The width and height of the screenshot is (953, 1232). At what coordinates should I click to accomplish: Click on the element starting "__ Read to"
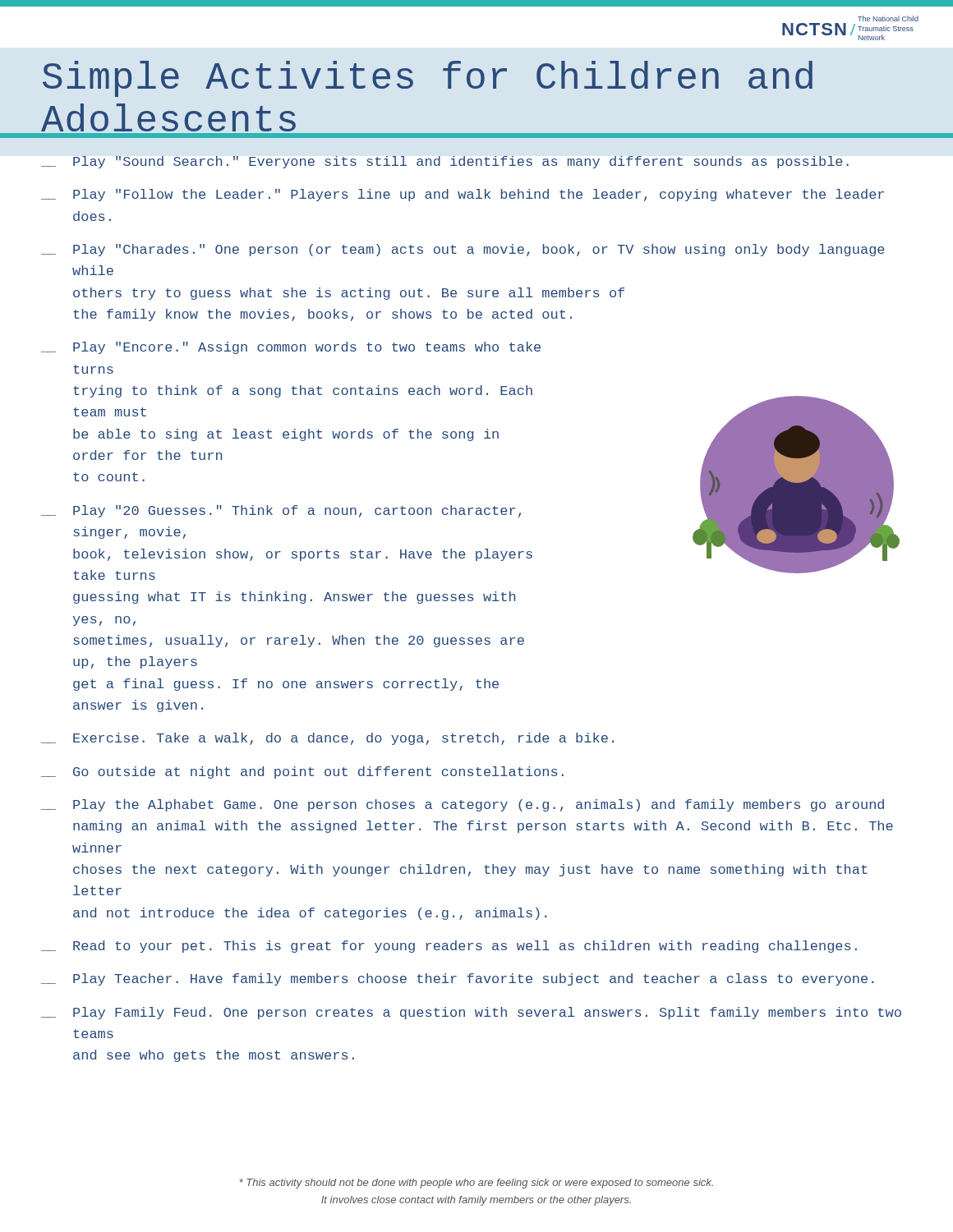(476, 947)
